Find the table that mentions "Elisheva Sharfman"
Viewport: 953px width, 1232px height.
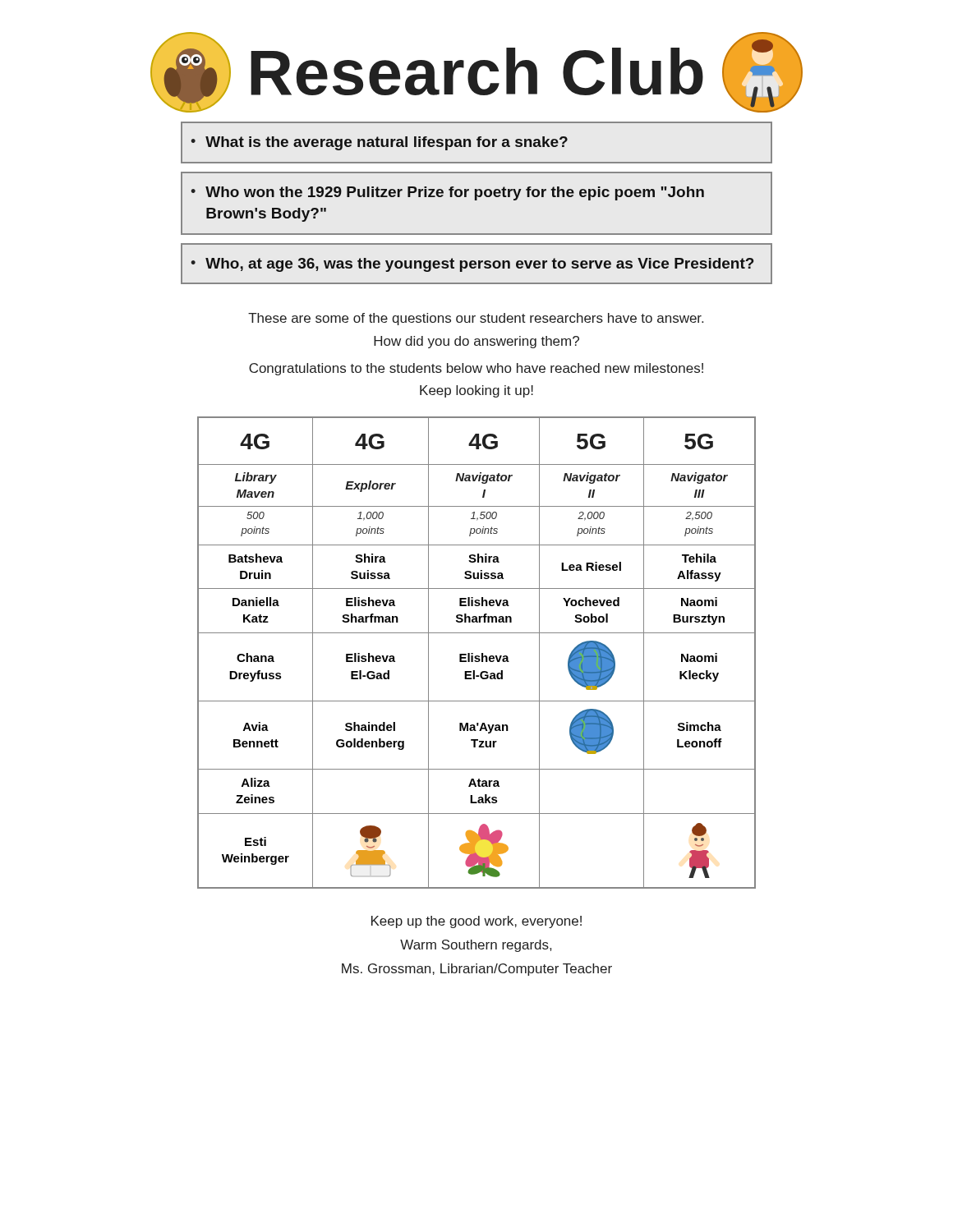tap(476, 653)
